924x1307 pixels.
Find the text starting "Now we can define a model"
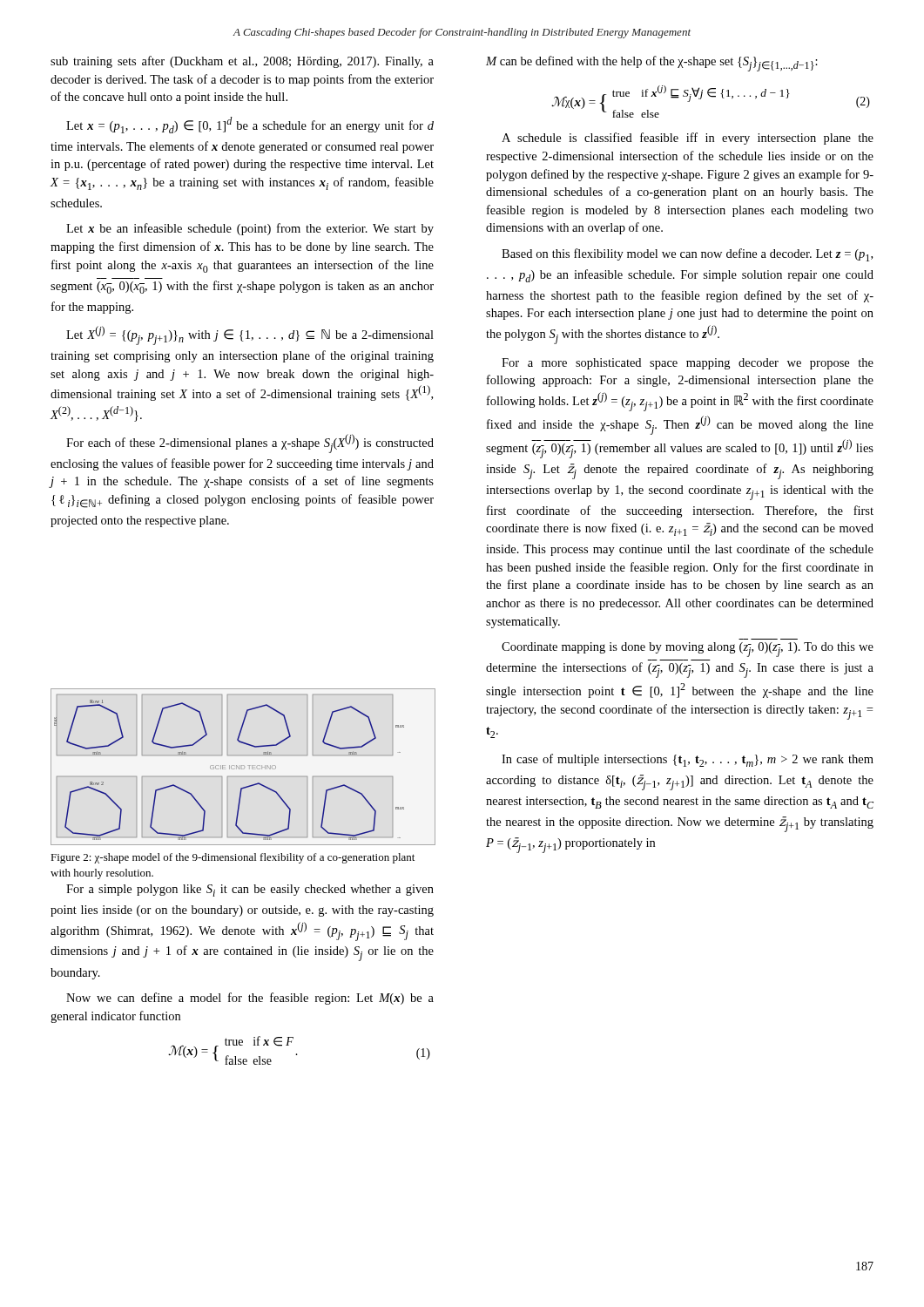click(242, 1007)
